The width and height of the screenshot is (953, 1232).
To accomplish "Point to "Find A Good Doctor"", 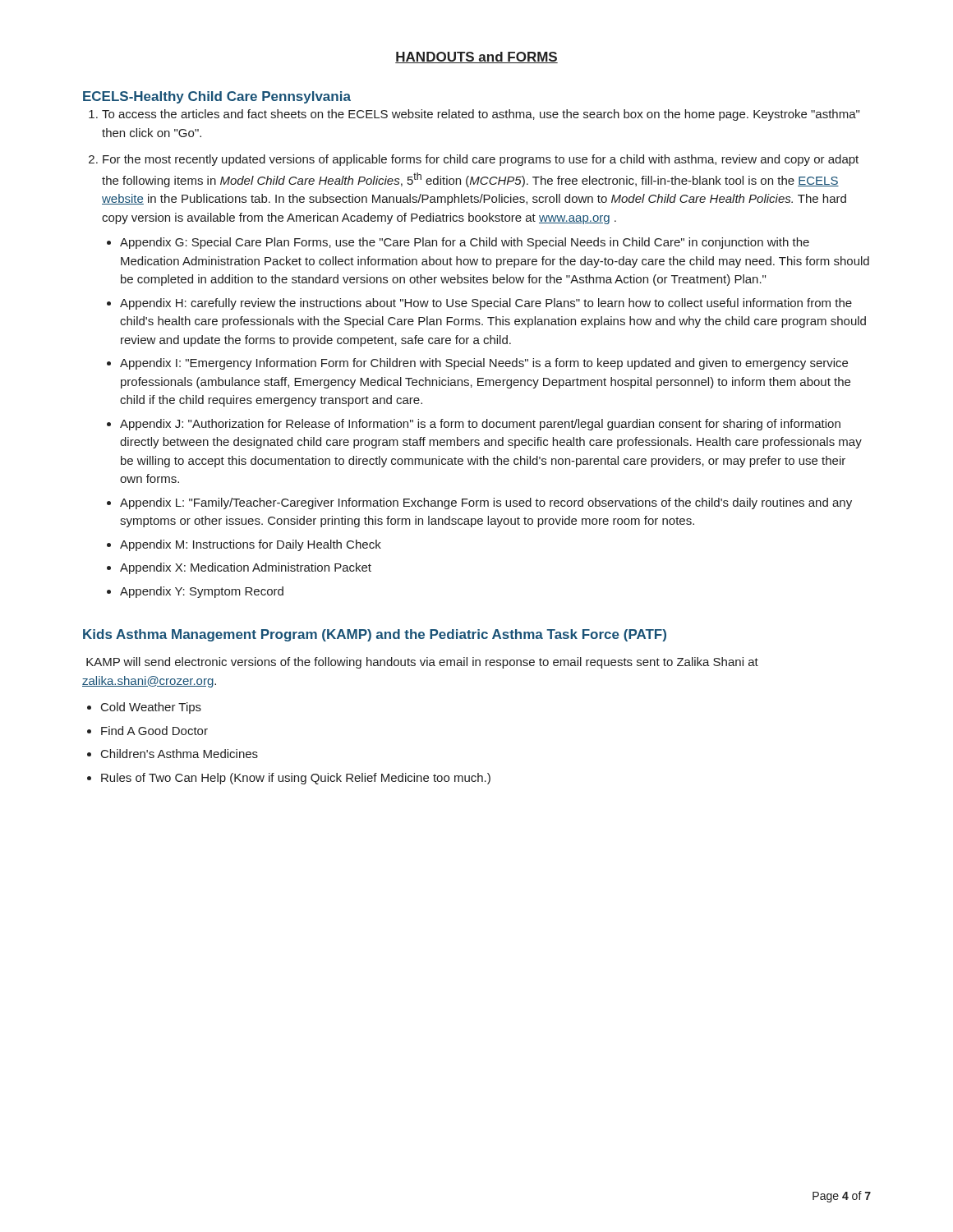I will coord(154,731).
